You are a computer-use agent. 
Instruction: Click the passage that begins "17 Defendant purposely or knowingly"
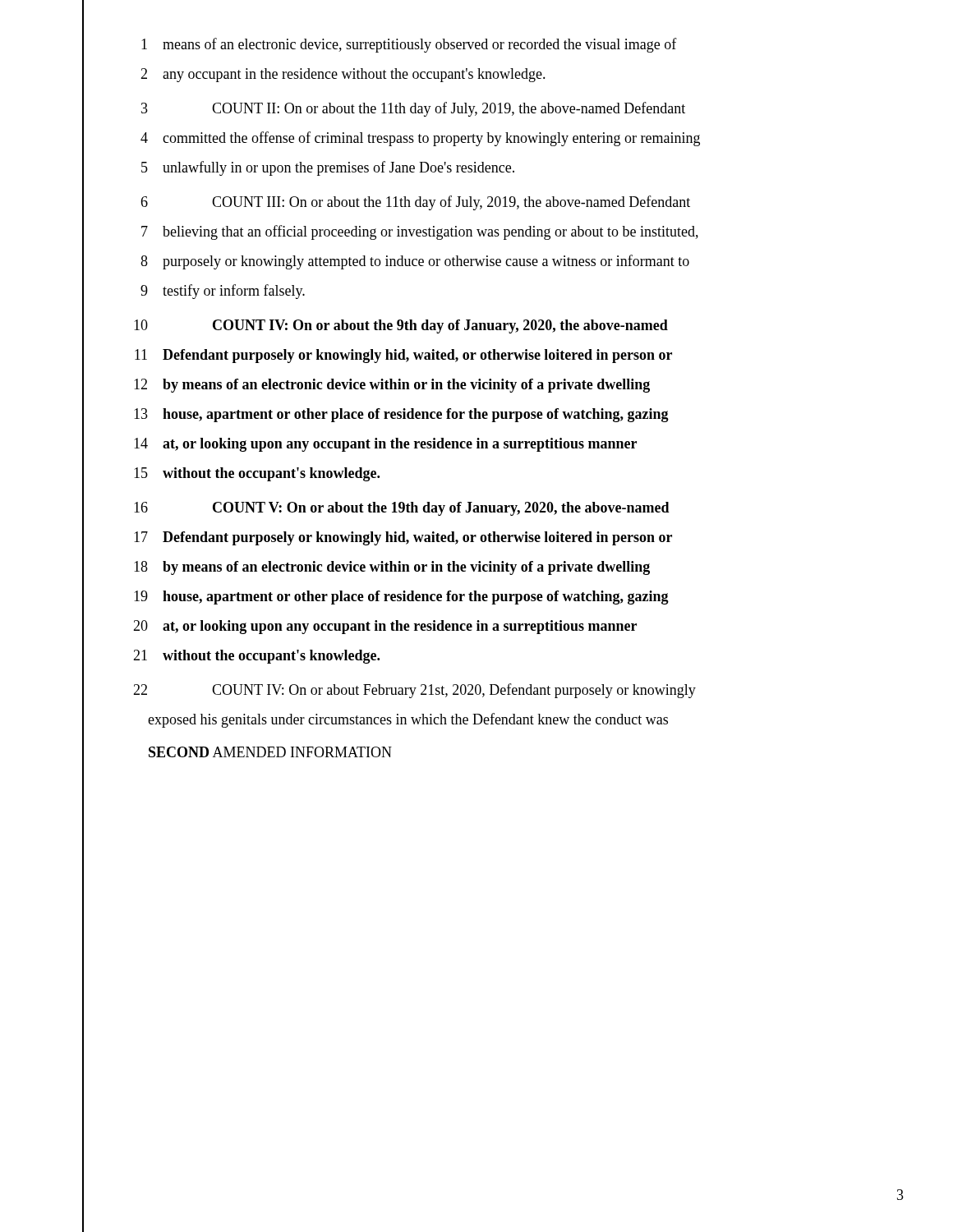tap(501, 538)
